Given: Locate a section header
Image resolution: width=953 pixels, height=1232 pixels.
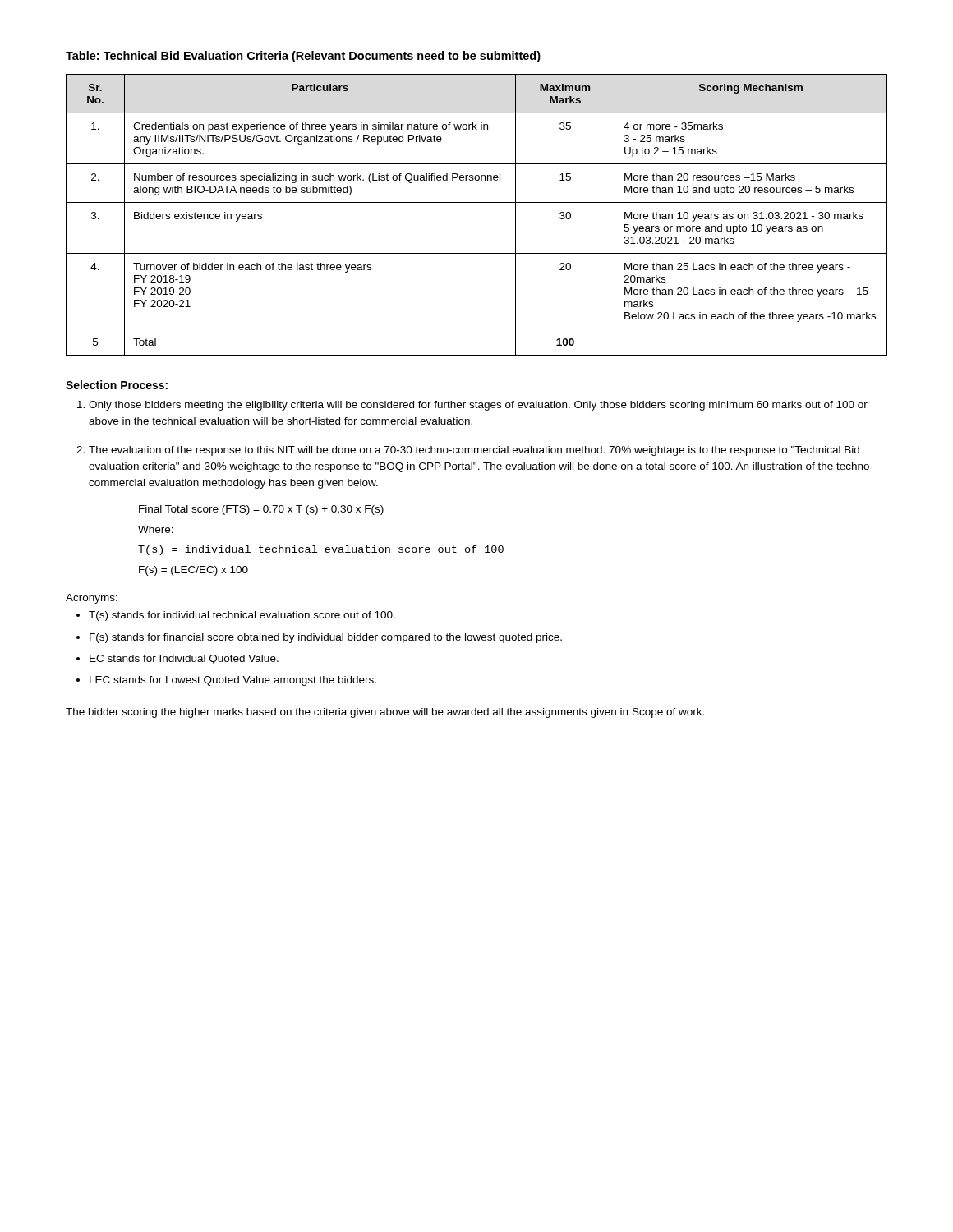Looking at the screenshot, I should [x=117, y=385].
